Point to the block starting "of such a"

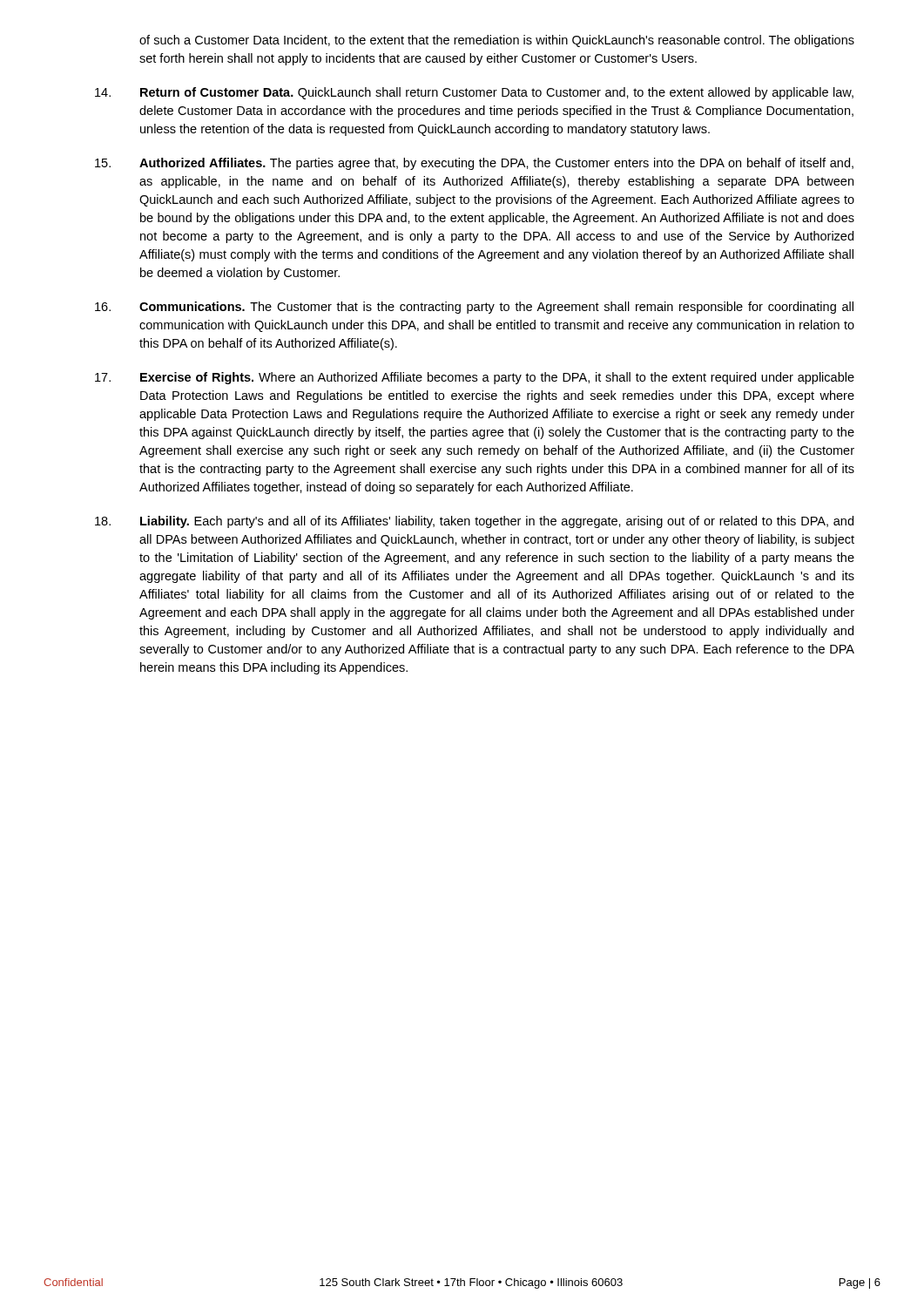point(497,49)
